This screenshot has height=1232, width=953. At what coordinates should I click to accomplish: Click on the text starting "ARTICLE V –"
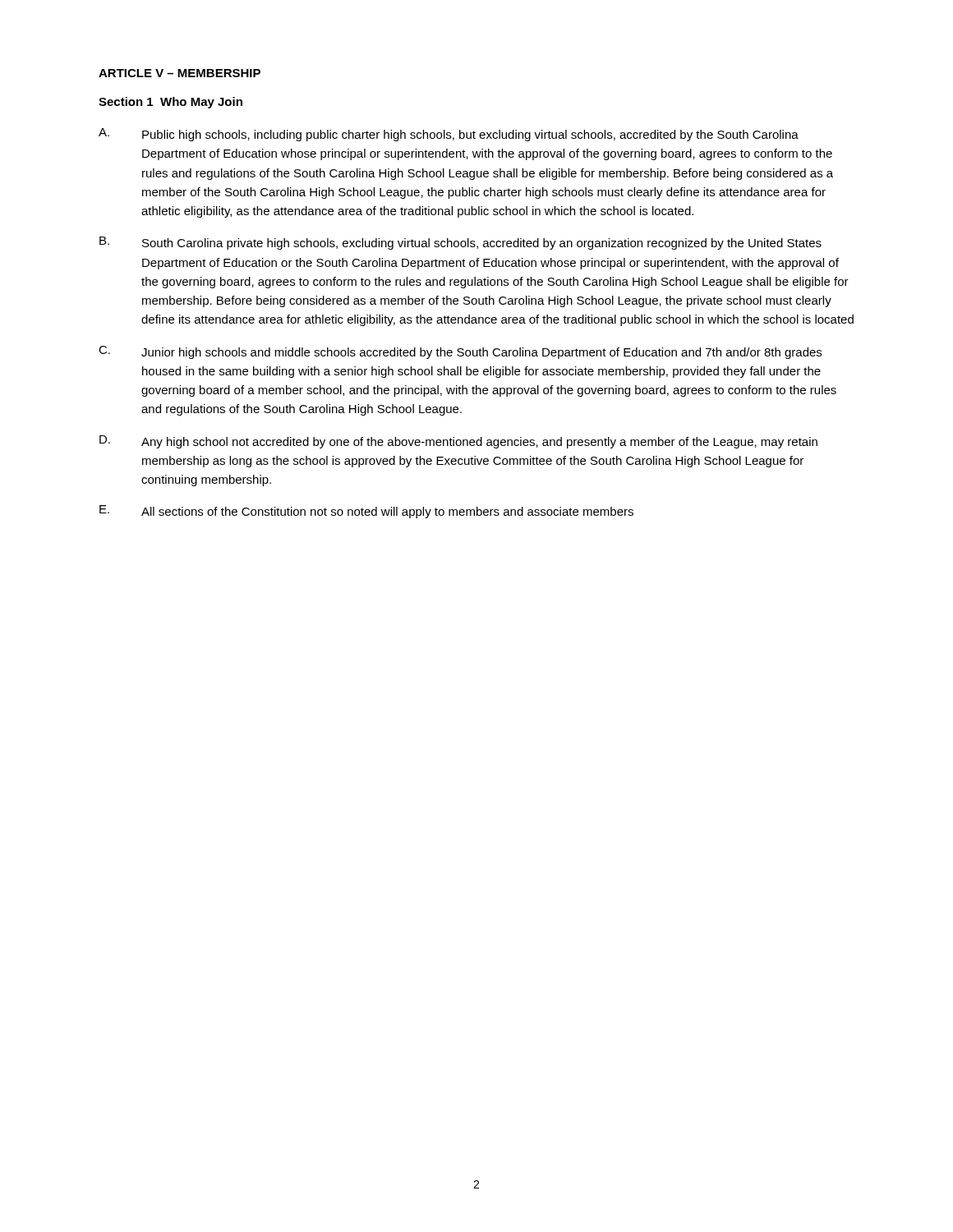click(x=180, y=73)
